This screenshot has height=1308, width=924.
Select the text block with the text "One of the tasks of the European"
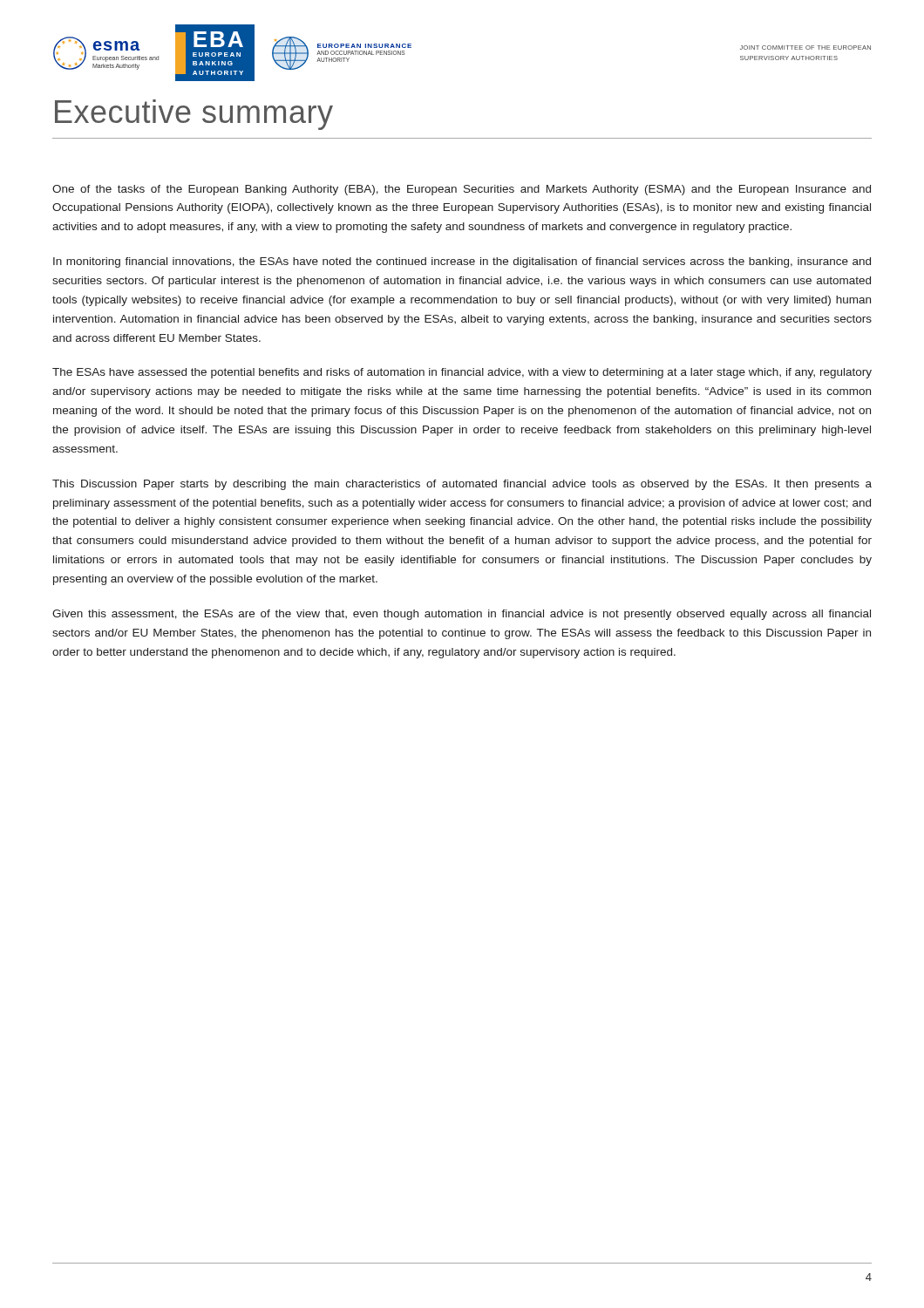462,208
